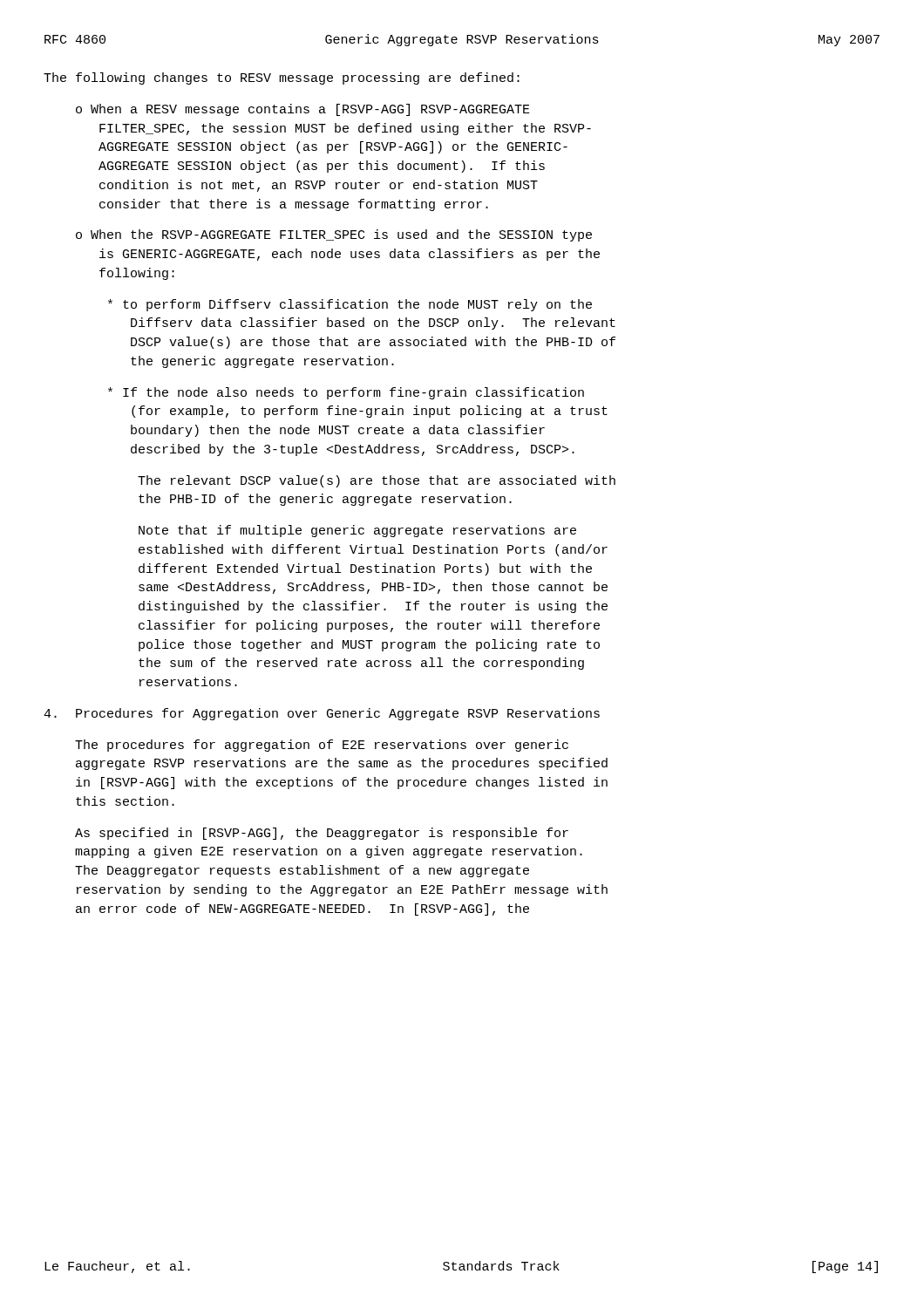Locate the passage starting "The following changes to RESV message processing"
924x1308 pixels.
click(x=283, y=79)
